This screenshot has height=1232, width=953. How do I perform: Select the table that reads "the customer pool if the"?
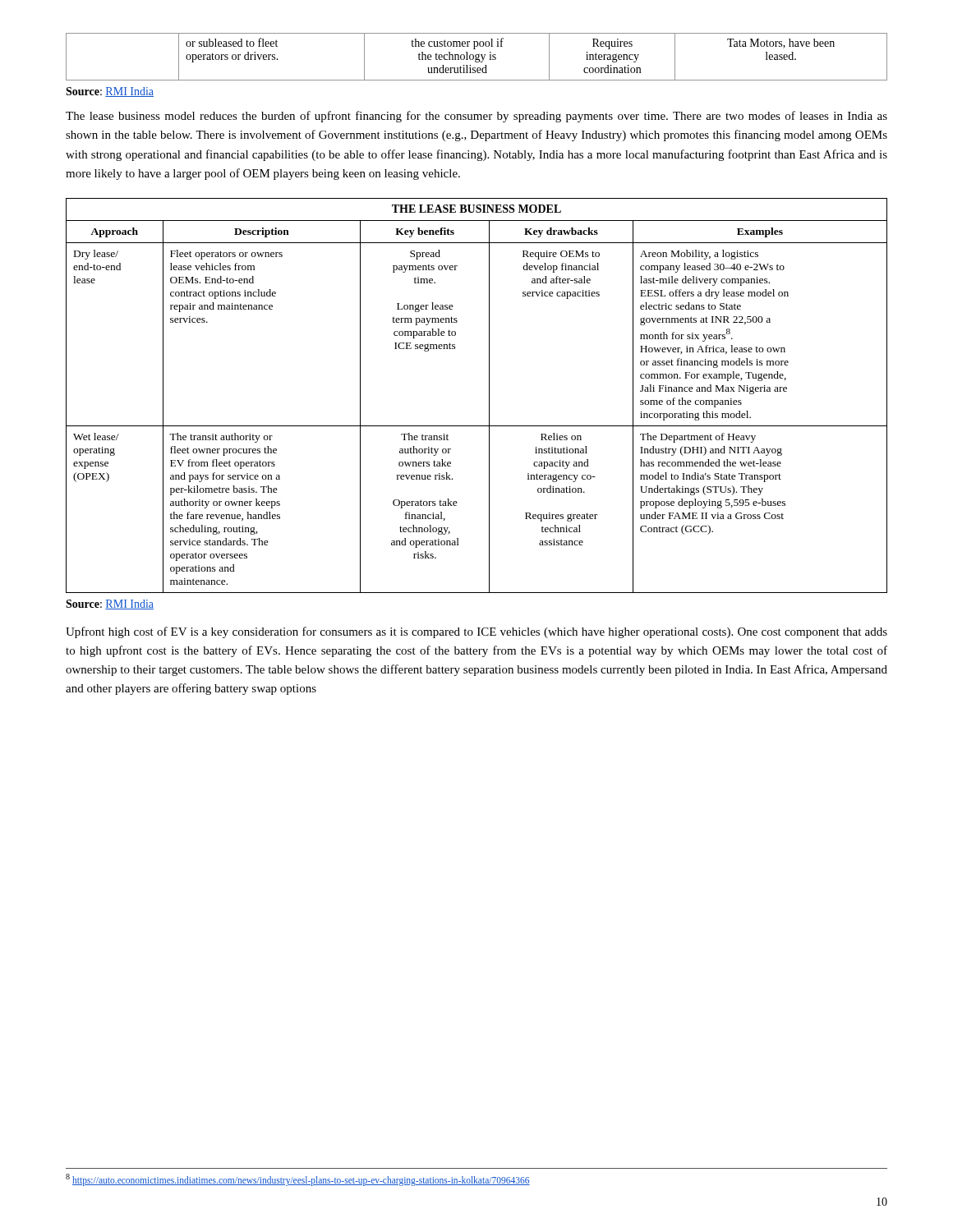point(476,57)
